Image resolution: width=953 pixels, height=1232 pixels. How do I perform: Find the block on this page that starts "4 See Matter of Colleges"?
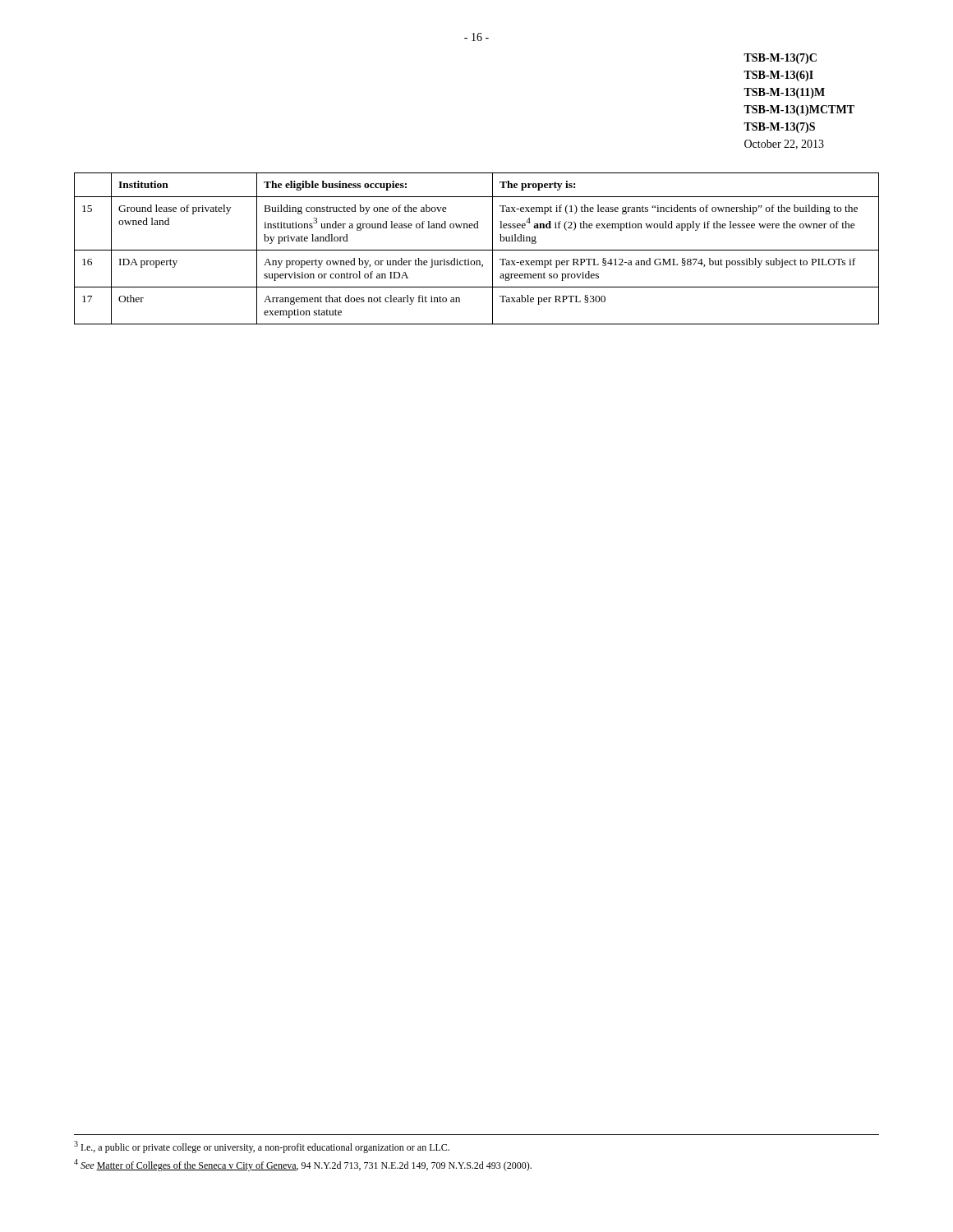[303, 1164]
